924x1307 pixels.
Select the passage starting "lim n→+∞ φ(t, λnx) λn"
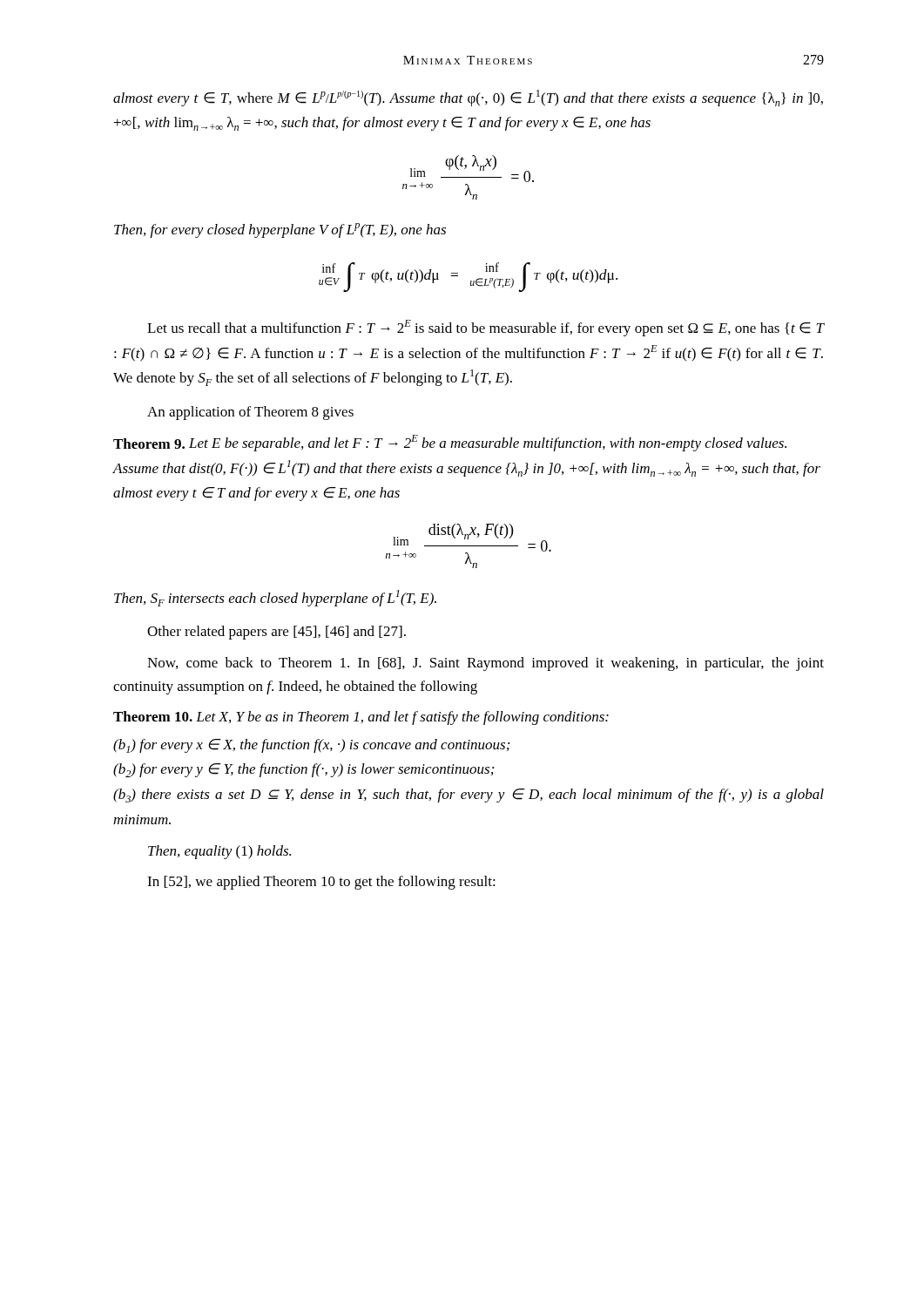coord(469,177)
